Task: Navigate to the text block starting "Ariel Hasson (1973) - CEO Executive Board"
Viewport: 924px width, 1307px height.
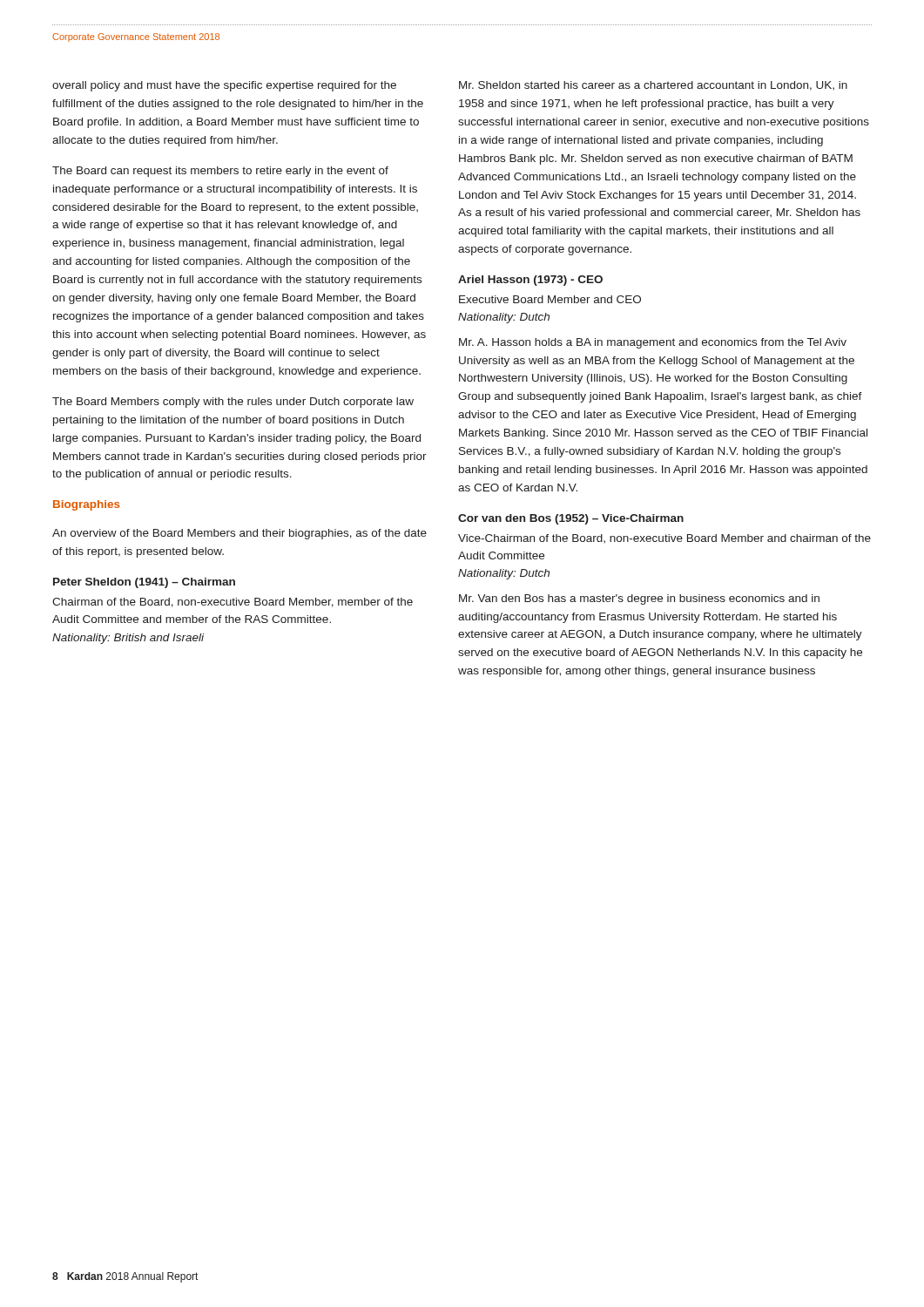Action: tap(530, 281)
